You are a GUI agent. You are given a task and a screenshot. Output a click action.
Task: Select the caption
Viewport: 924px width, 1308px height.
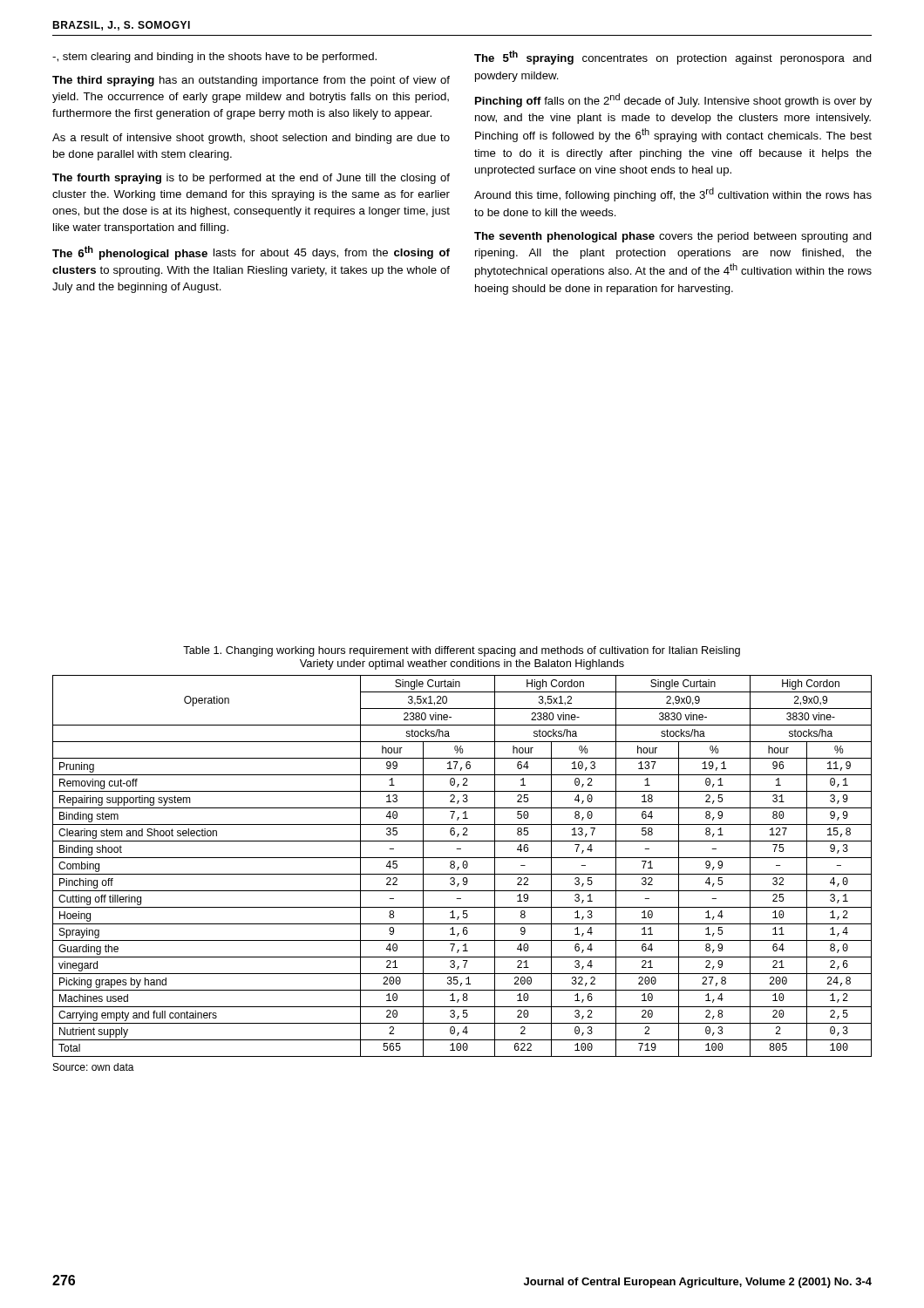pyautogui.click(x=462, y=657)
